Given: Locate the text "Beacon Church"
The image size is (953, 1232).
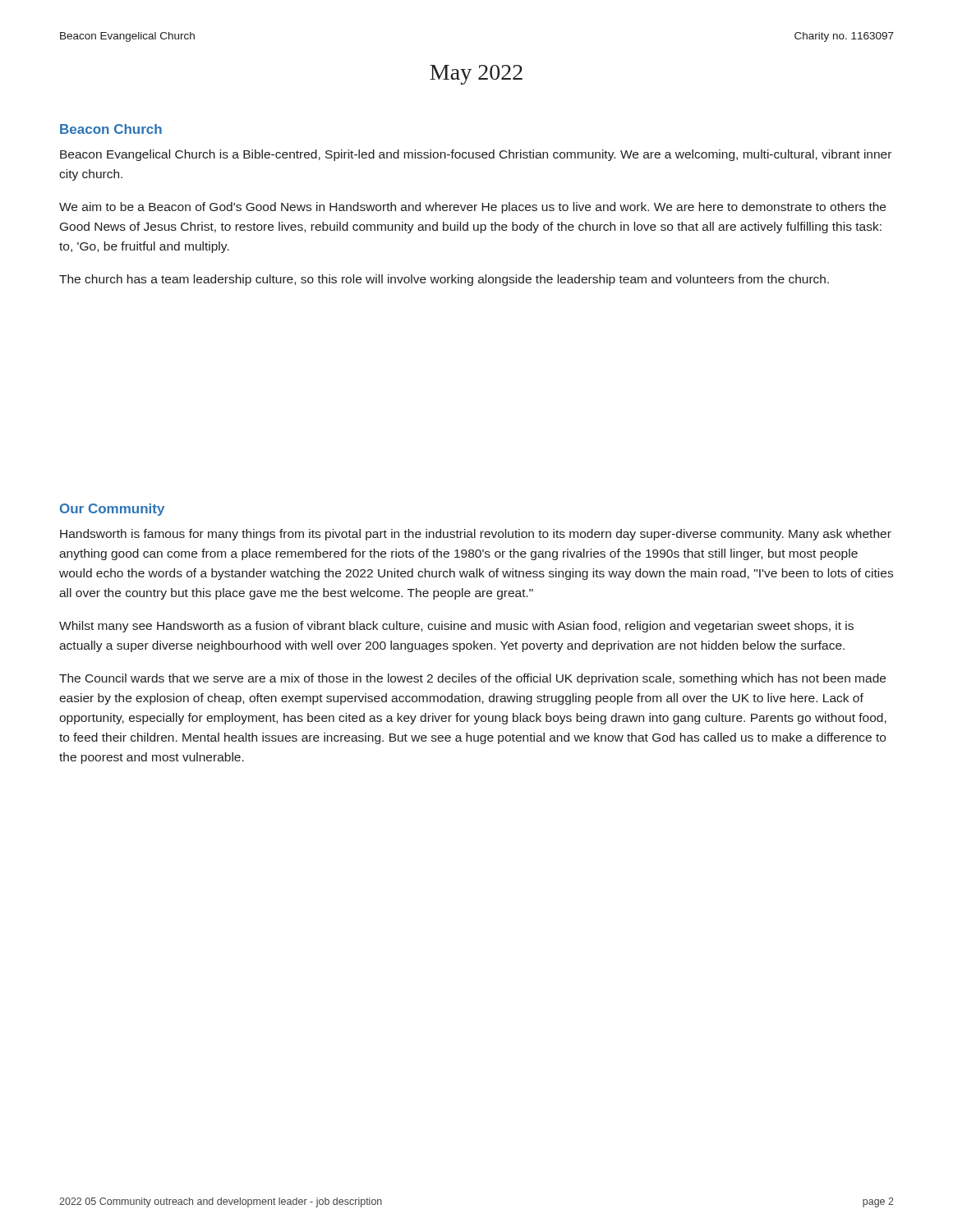Looking at the screenshot, I should [x=111, y=129].
